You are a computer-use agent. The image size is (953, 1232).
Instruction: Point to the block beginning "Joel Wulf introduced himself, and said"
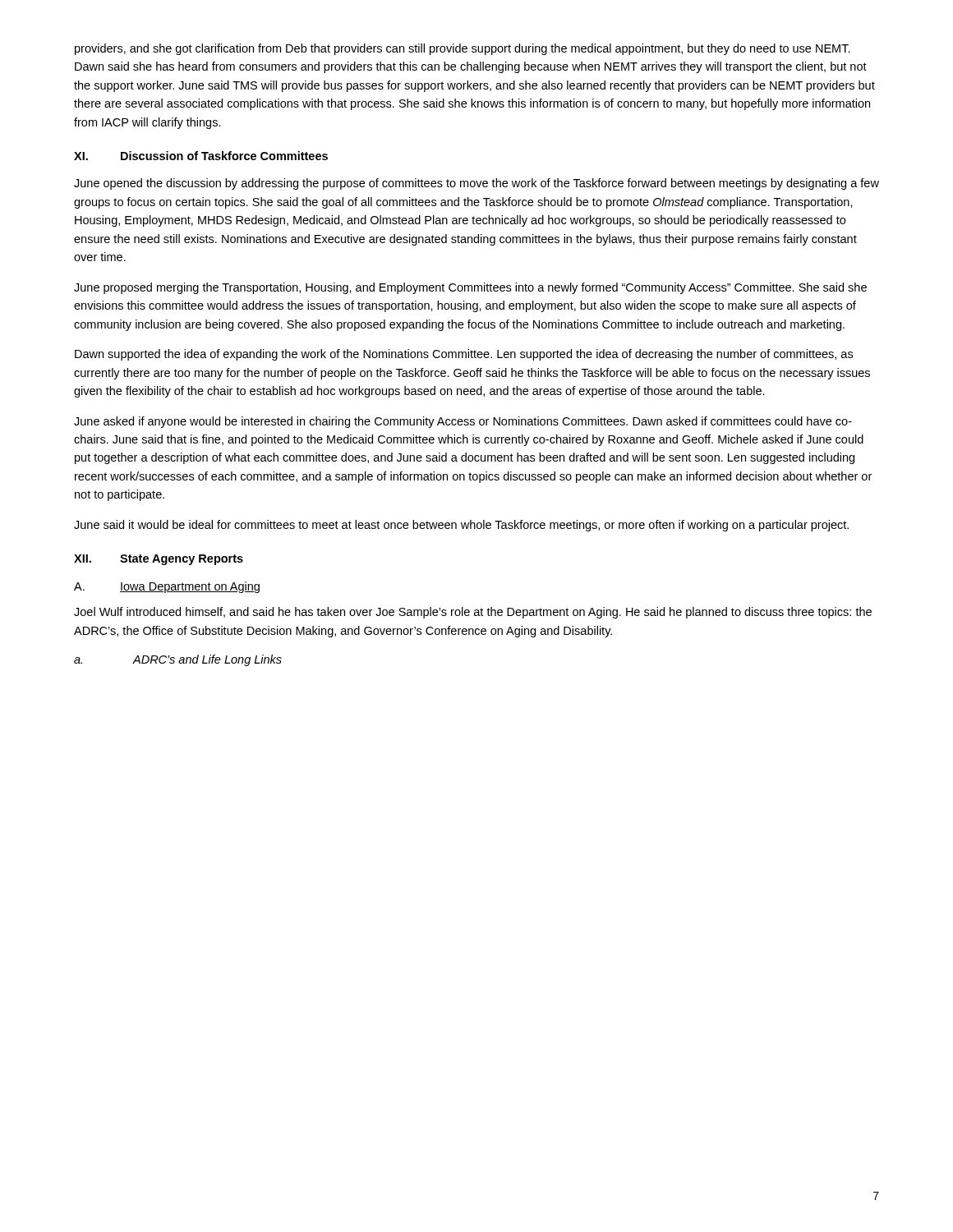473,621
